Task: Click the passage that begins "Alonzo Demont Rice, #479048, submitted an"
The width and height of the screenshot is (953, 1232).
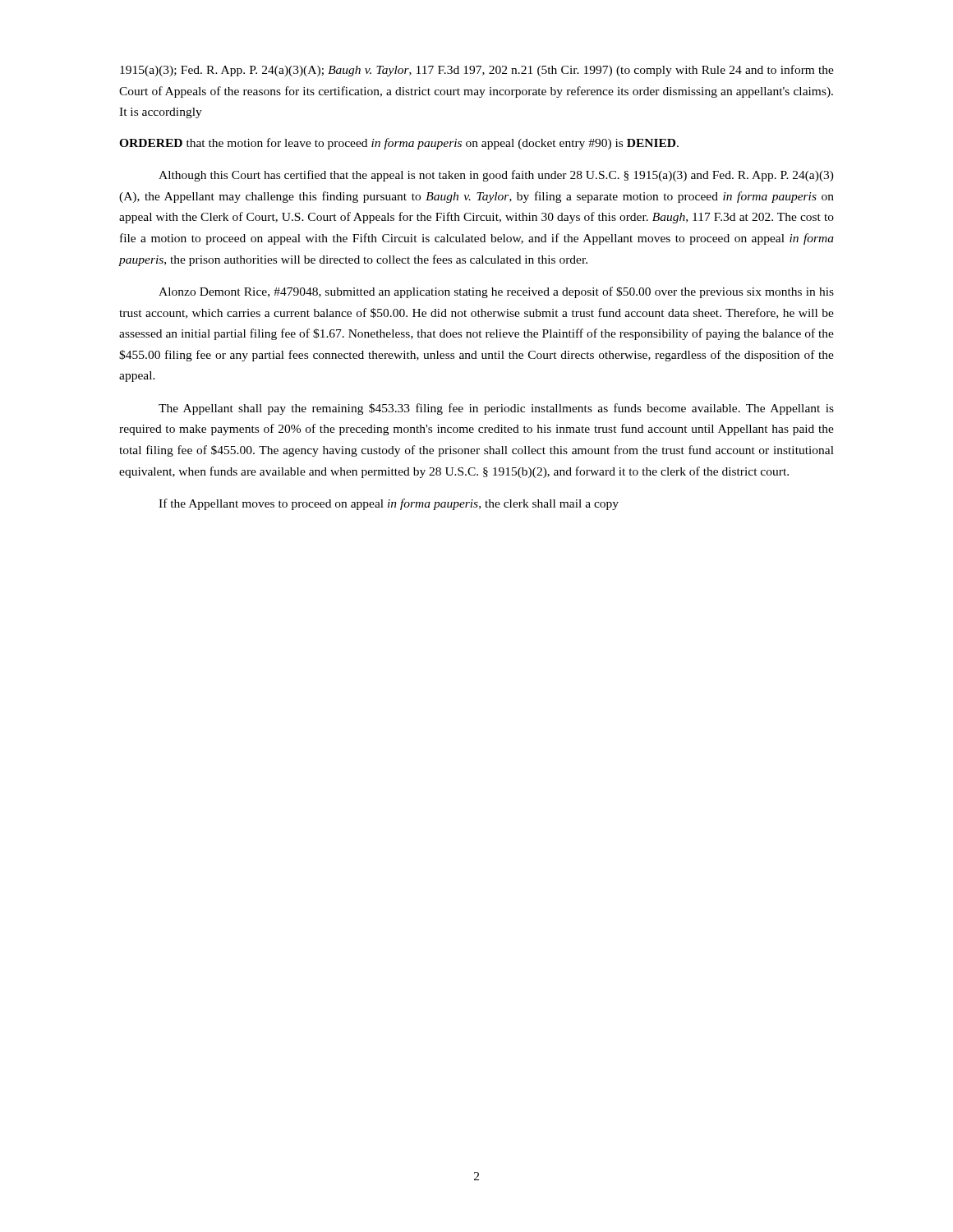Action: point(476,333)
